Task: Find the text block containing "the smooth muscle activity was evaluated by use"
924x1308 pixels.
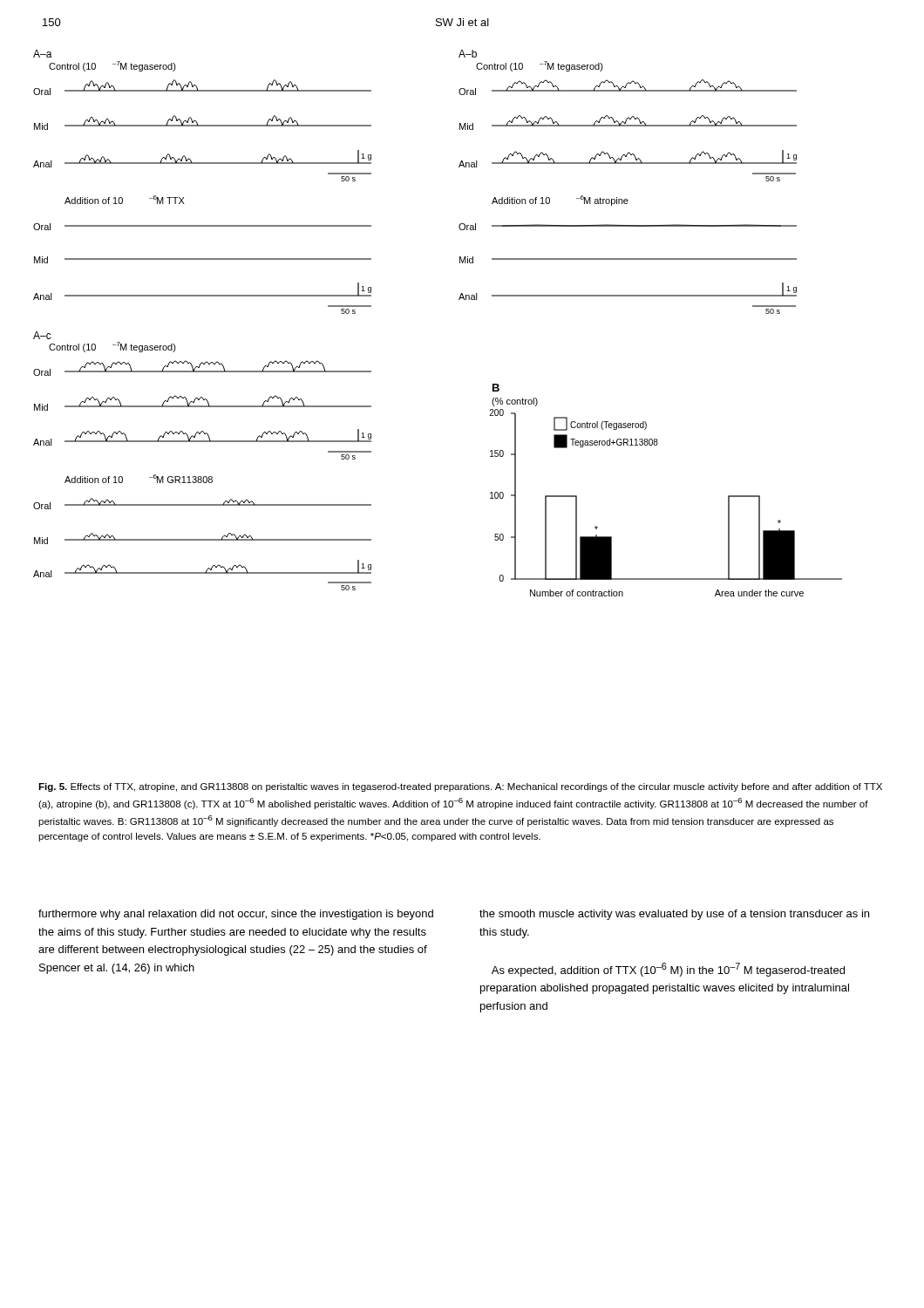Action: tap(675, 960)
